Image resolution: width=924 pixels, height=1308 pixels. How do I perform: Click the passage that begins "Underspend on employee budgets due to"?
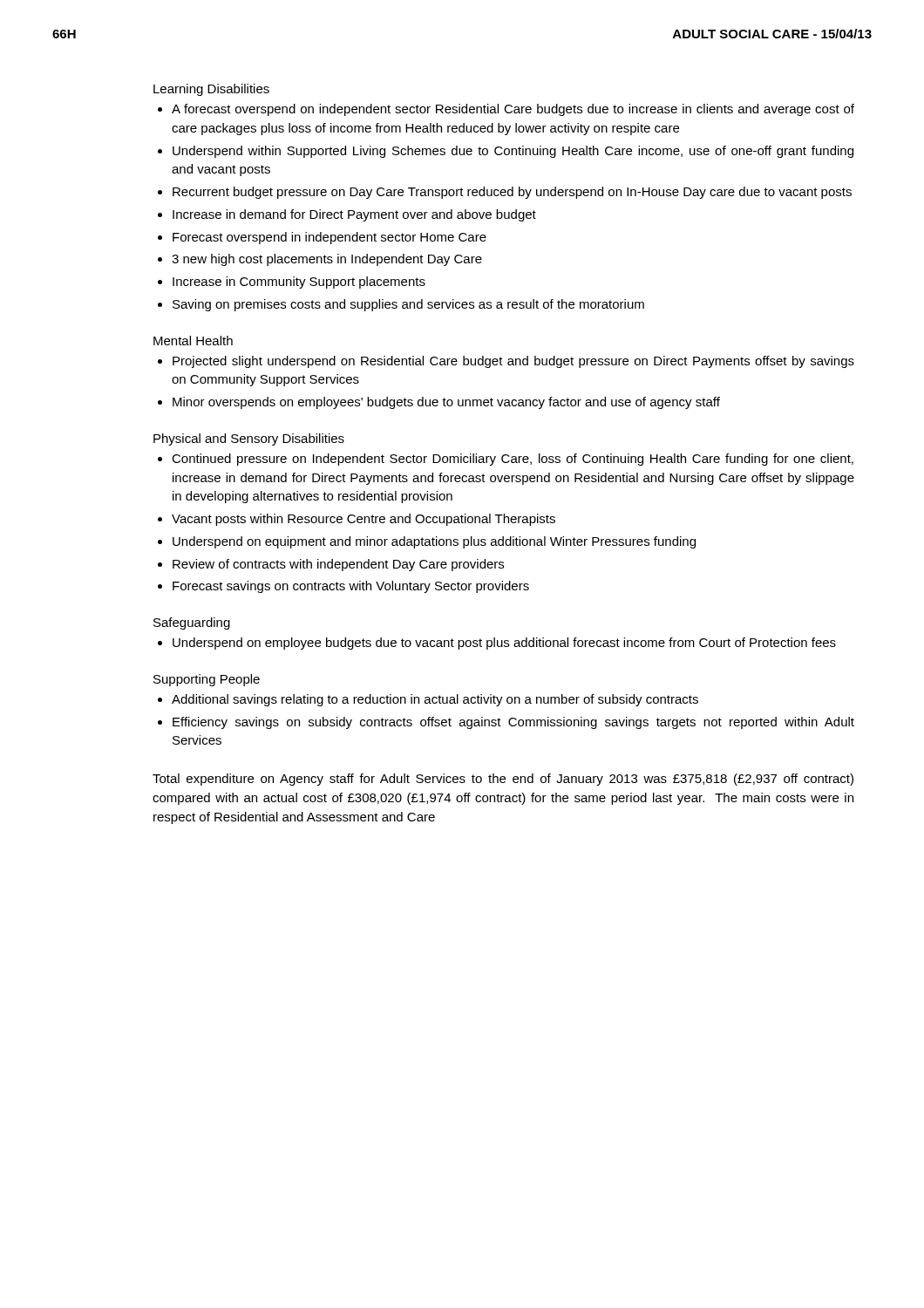tap(504, 642)
